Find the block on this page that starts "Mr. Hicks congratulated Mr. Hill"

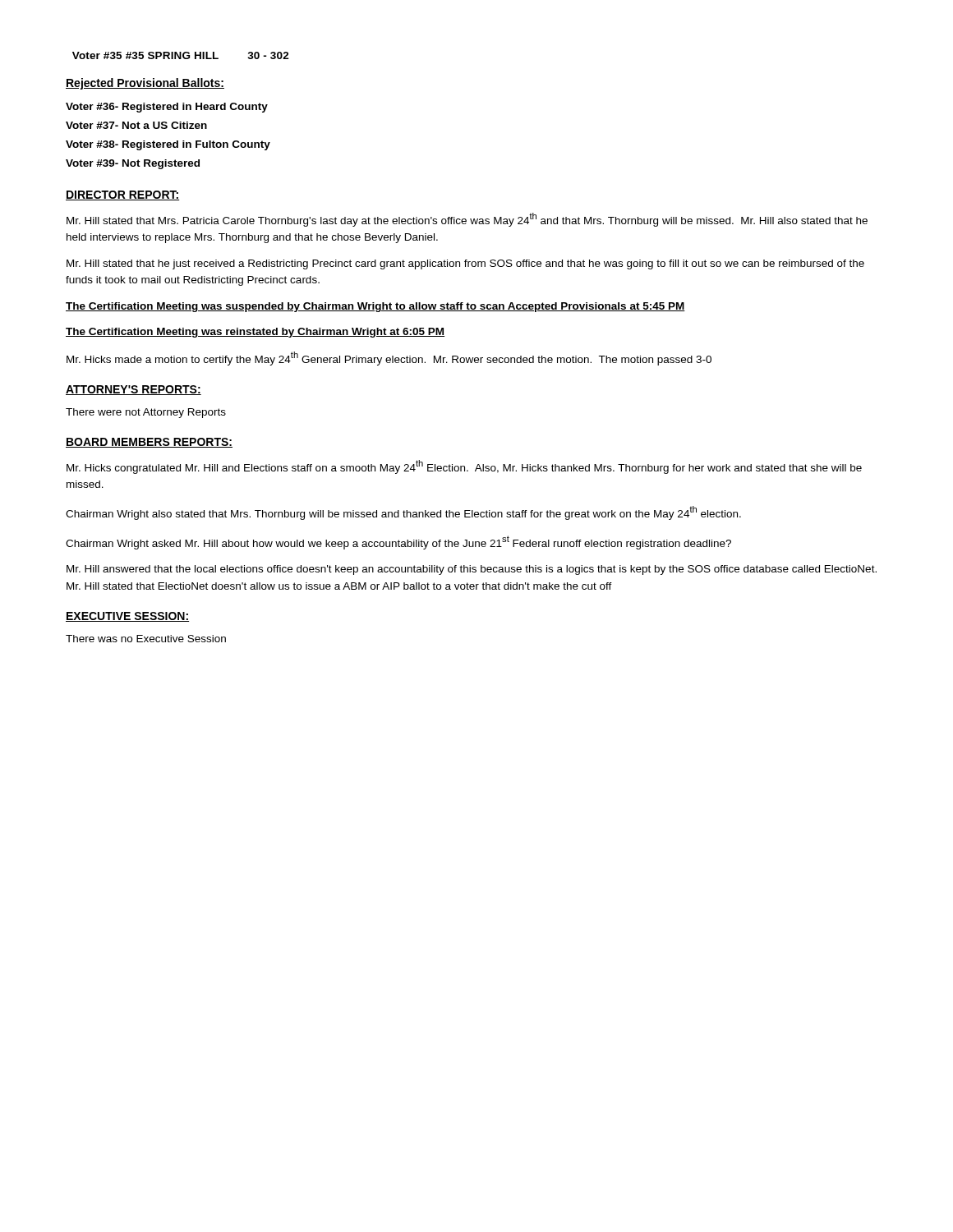tap(464, 474)
